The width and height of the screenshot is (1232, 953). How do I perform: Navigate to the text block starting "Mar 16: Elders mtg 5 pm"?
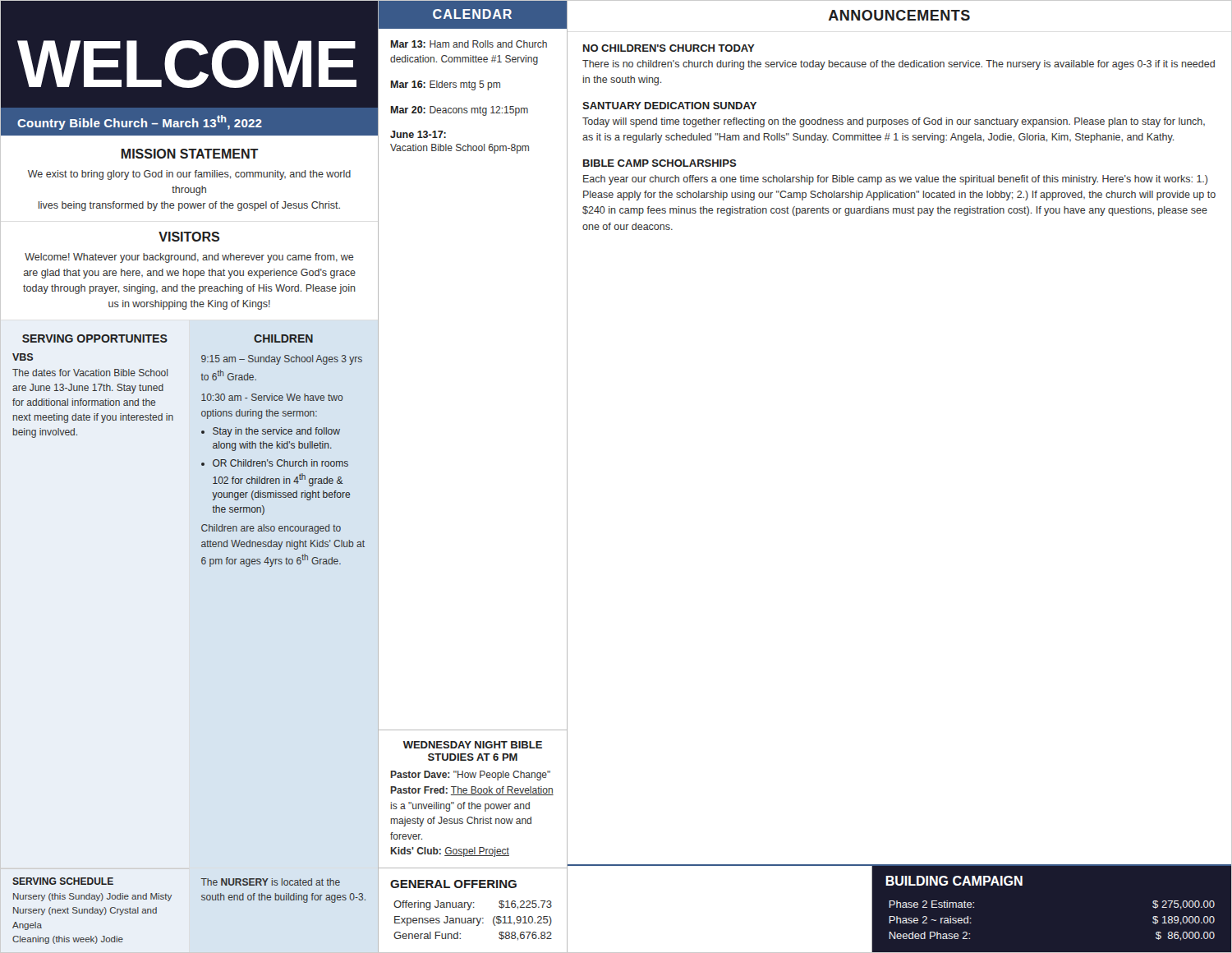click(445, 84)
